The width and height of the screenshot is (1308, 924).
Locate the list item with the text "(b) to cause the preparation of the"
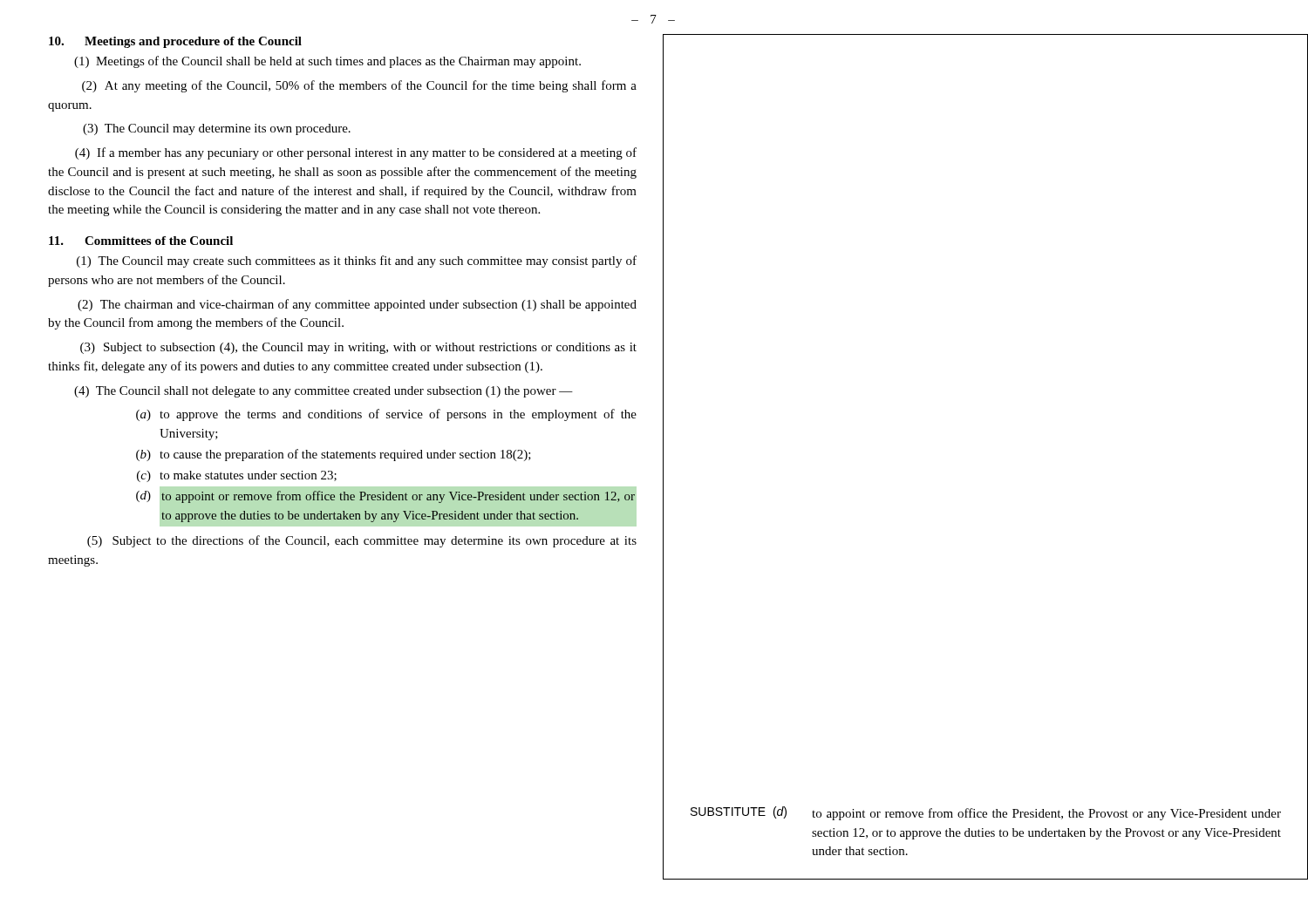click(x=377, y=455)
